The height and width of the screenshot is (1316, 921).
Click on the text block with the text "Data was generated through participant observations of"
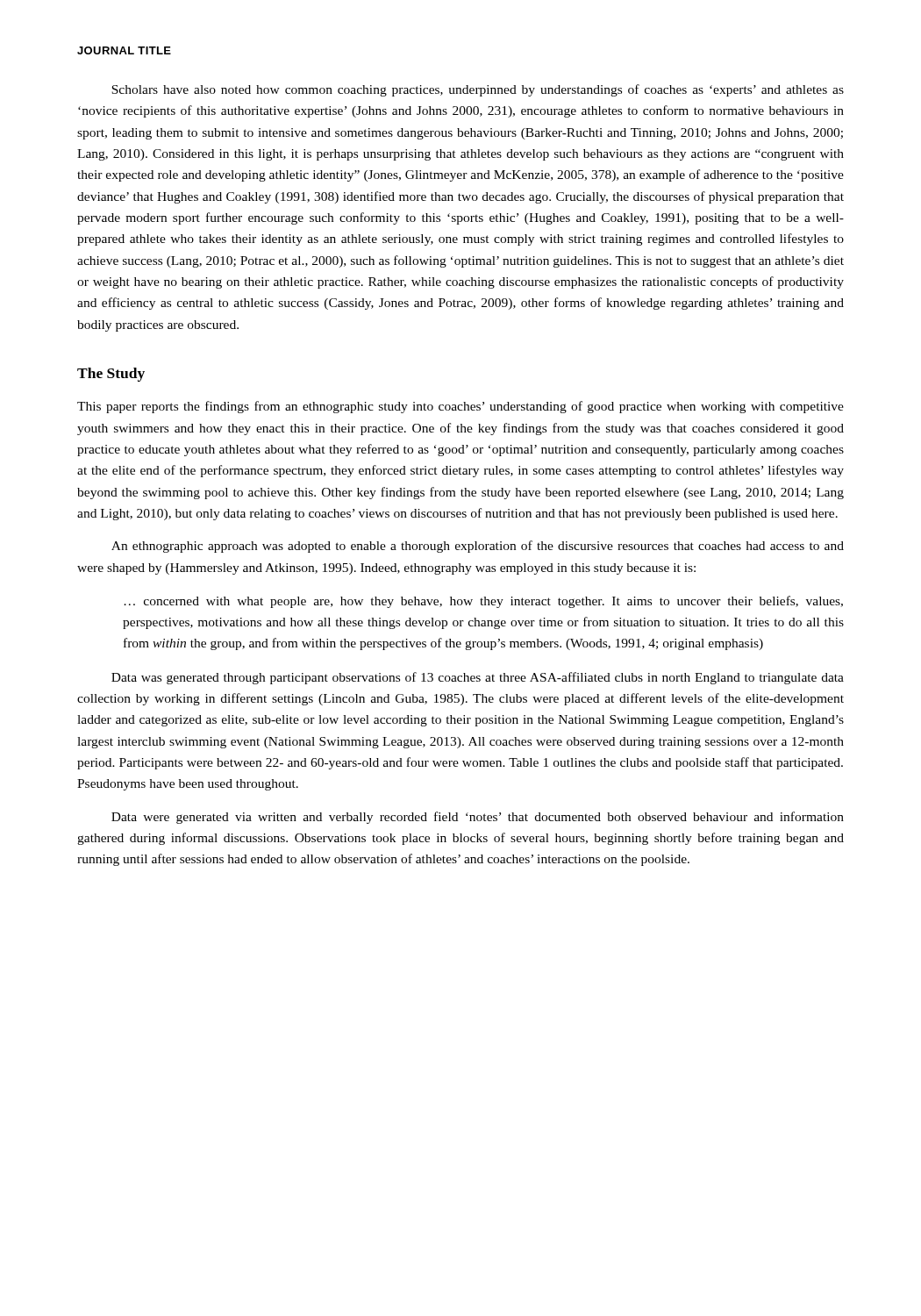coord(460,730)
